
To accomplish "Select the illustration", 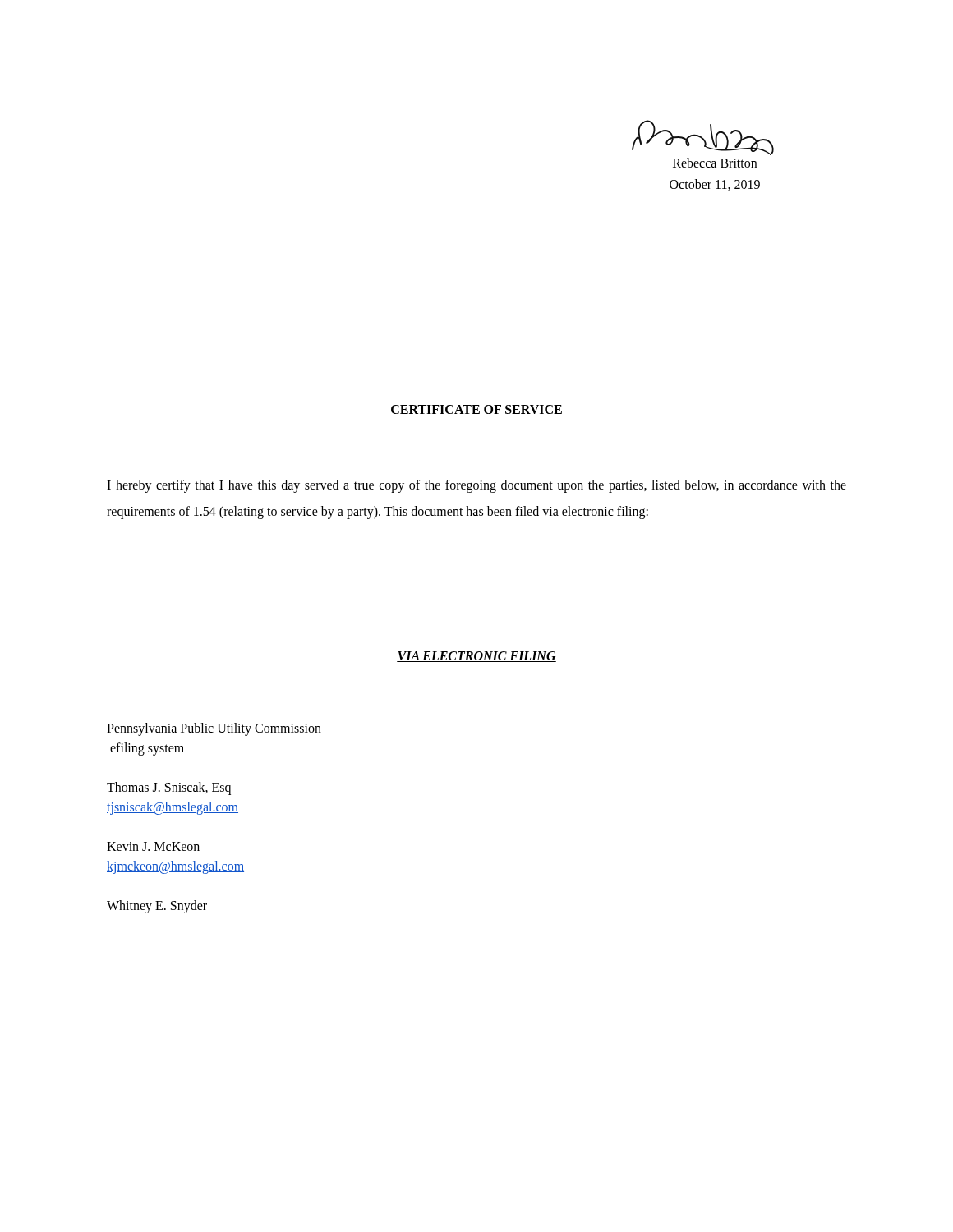I will point(715,141).
